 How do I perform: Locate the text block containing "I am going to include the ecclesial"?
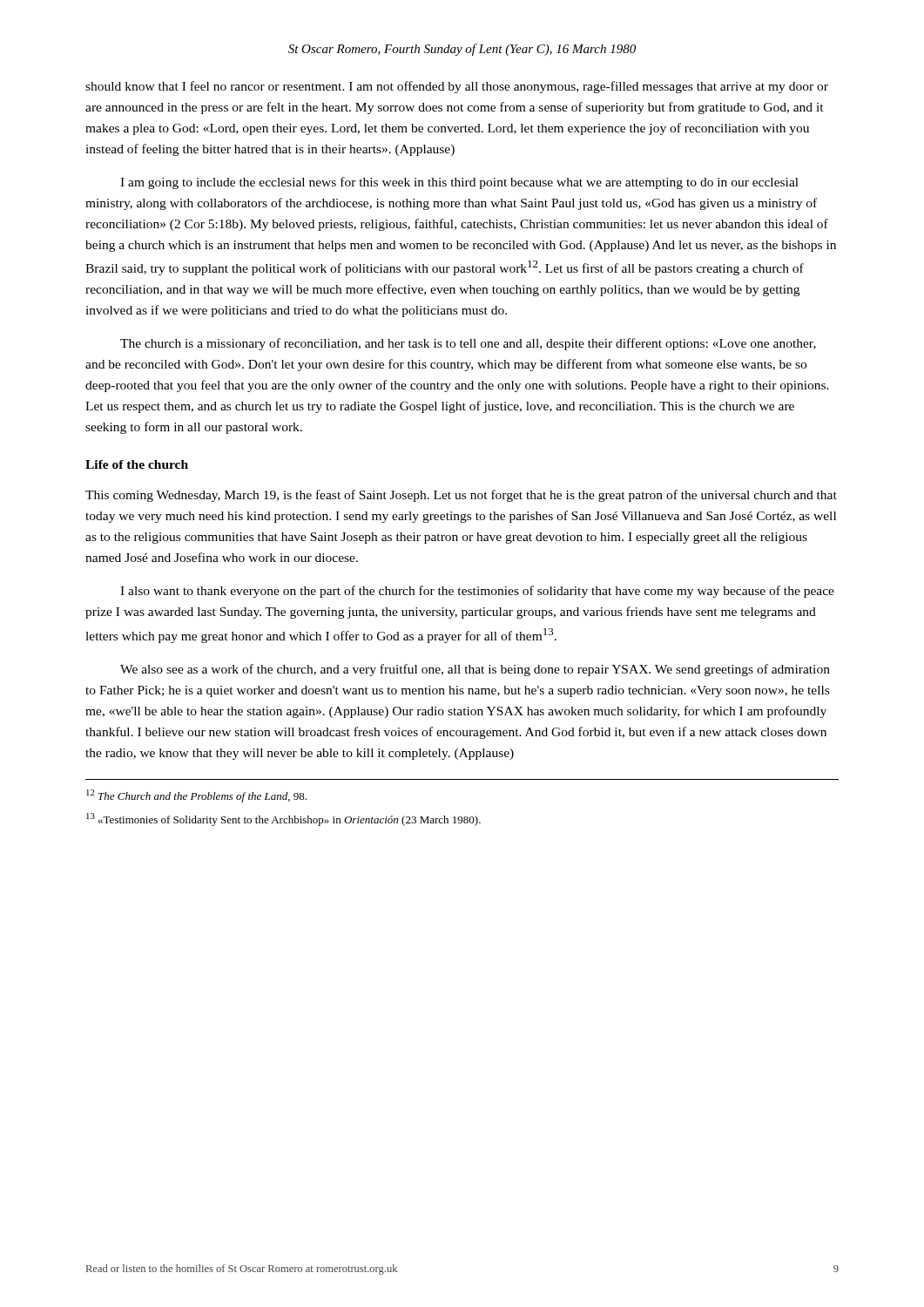point(462,246)
